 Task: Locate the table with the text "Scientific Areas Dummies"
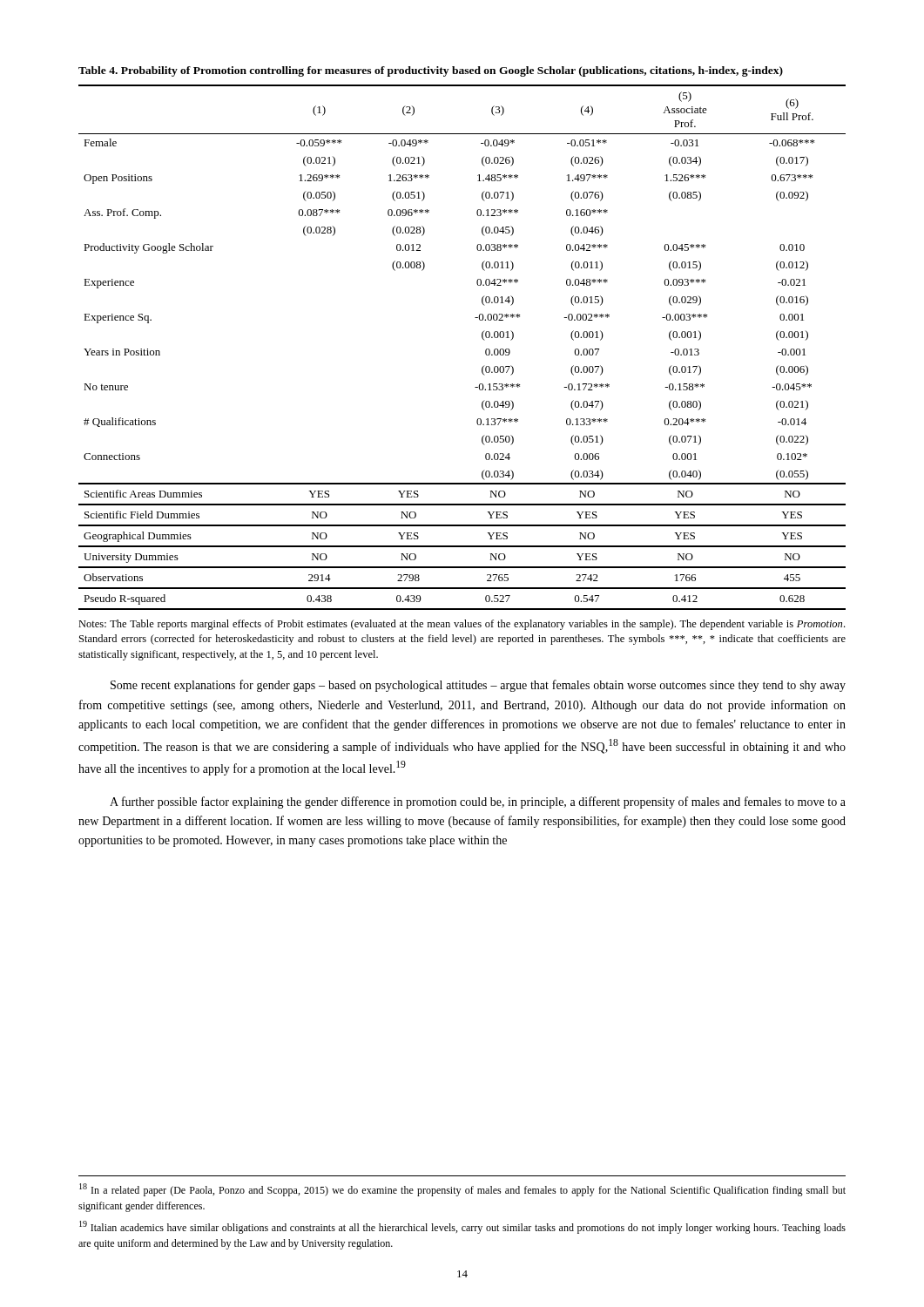(462, 347)
